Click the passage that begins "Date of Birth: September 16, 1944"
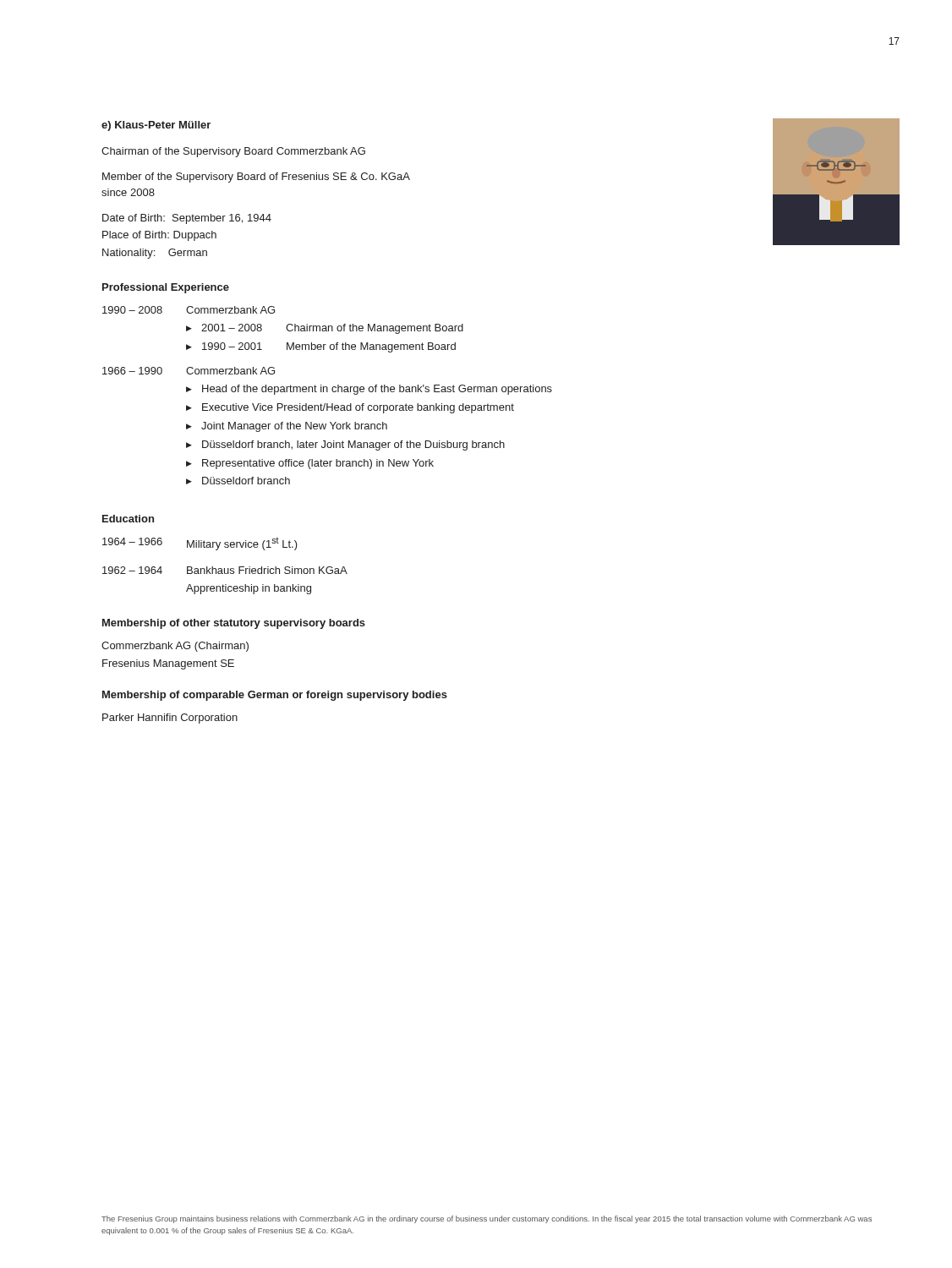952x1268 pixels. pos(186,235)
